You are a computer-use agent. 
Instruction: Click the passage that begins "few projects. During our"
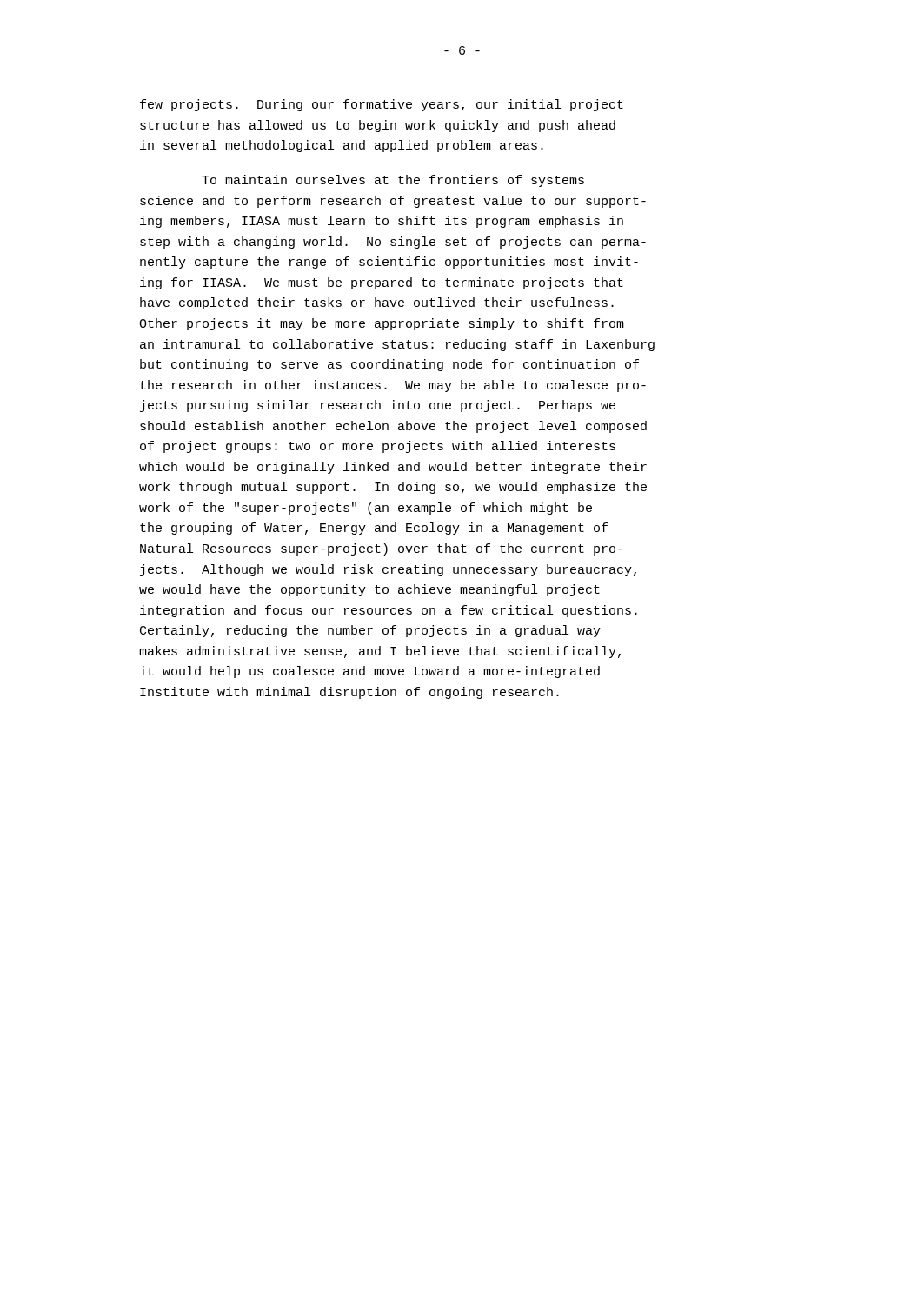point(471,400)
